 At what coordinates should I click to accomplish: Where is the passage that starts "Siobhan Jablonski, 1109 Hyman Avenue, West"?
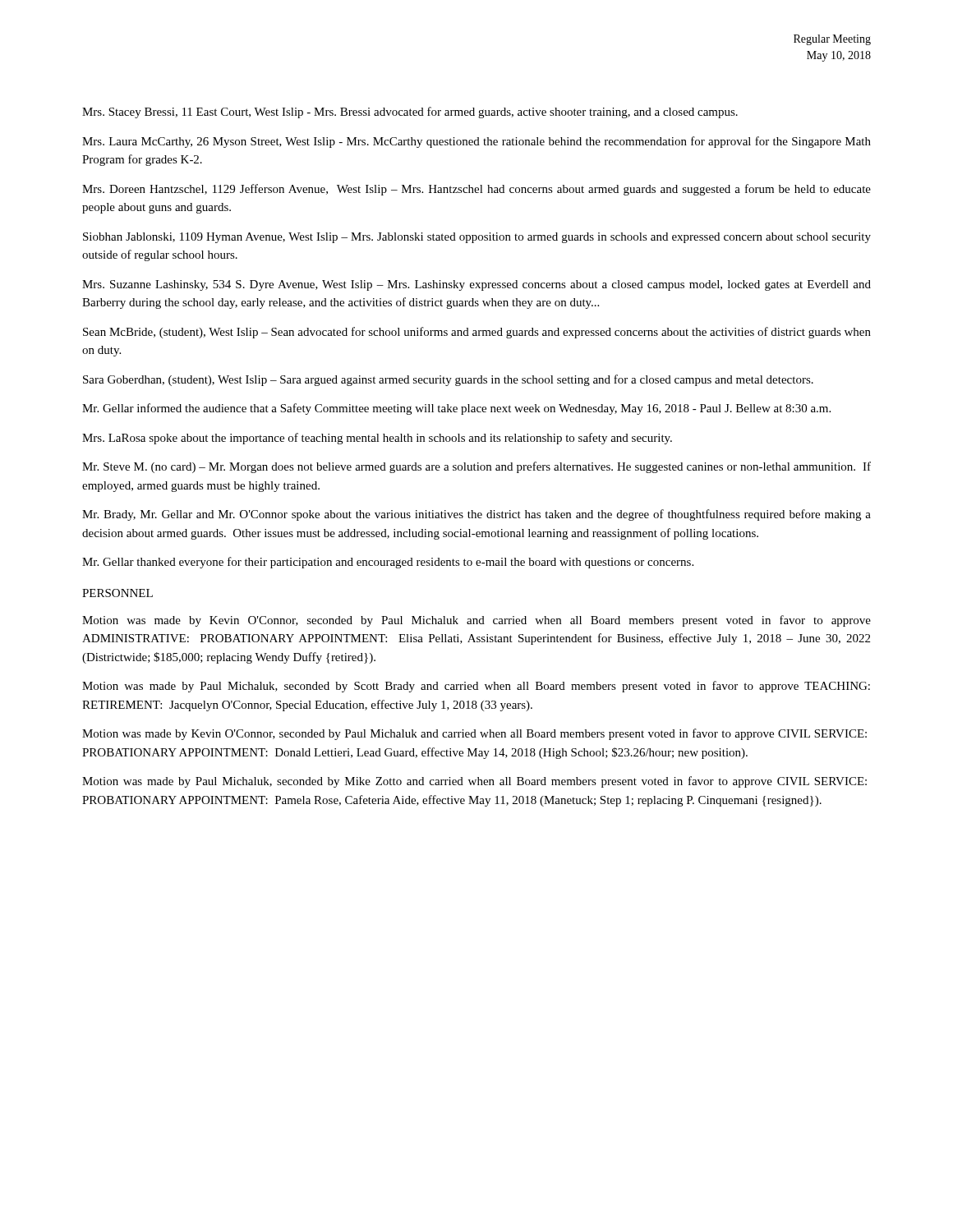pos(476,245)
